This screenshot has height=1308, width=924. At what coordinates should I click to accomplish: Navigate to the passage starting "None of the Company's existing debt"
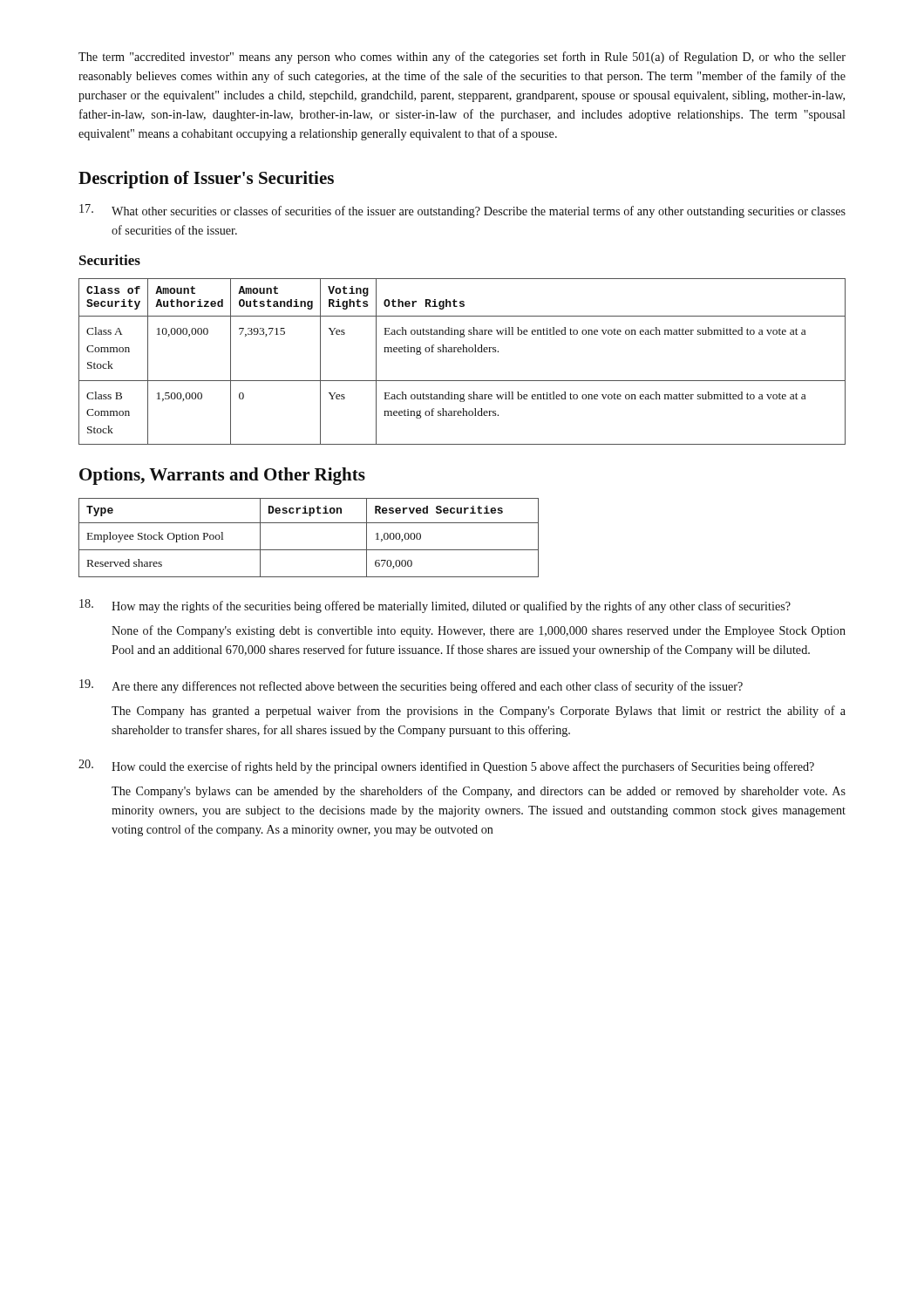pyautogui.click(x=479, y=640)
